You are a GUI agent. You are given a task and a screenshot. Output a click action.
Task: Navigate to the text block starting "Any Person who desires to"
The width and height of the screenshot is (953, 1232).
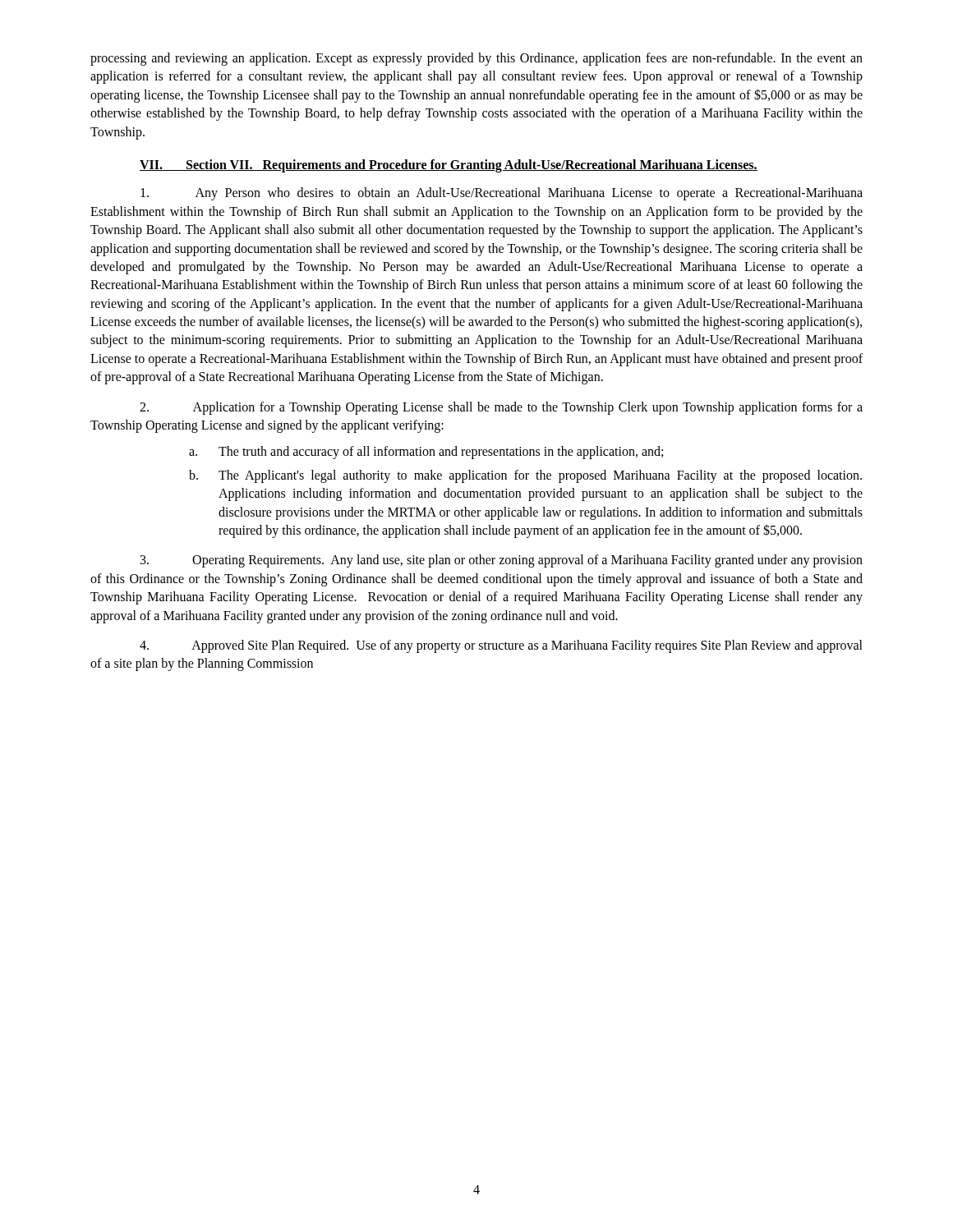pyautogui.click(x=476, y=284)
